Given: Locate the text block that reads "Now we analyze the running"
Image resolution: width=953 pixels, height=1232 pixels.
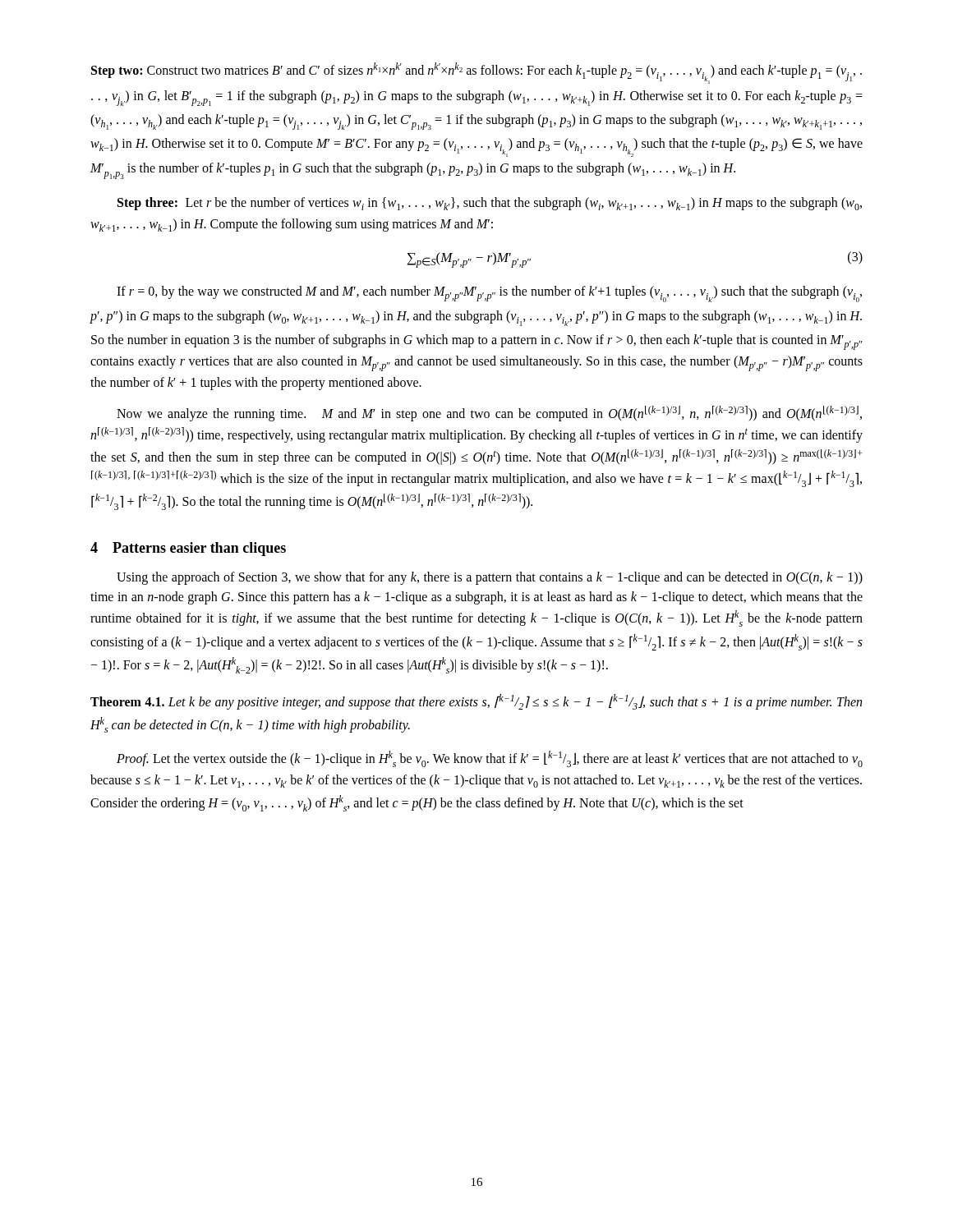Looking at the screenshot, I should coord(476,458).
